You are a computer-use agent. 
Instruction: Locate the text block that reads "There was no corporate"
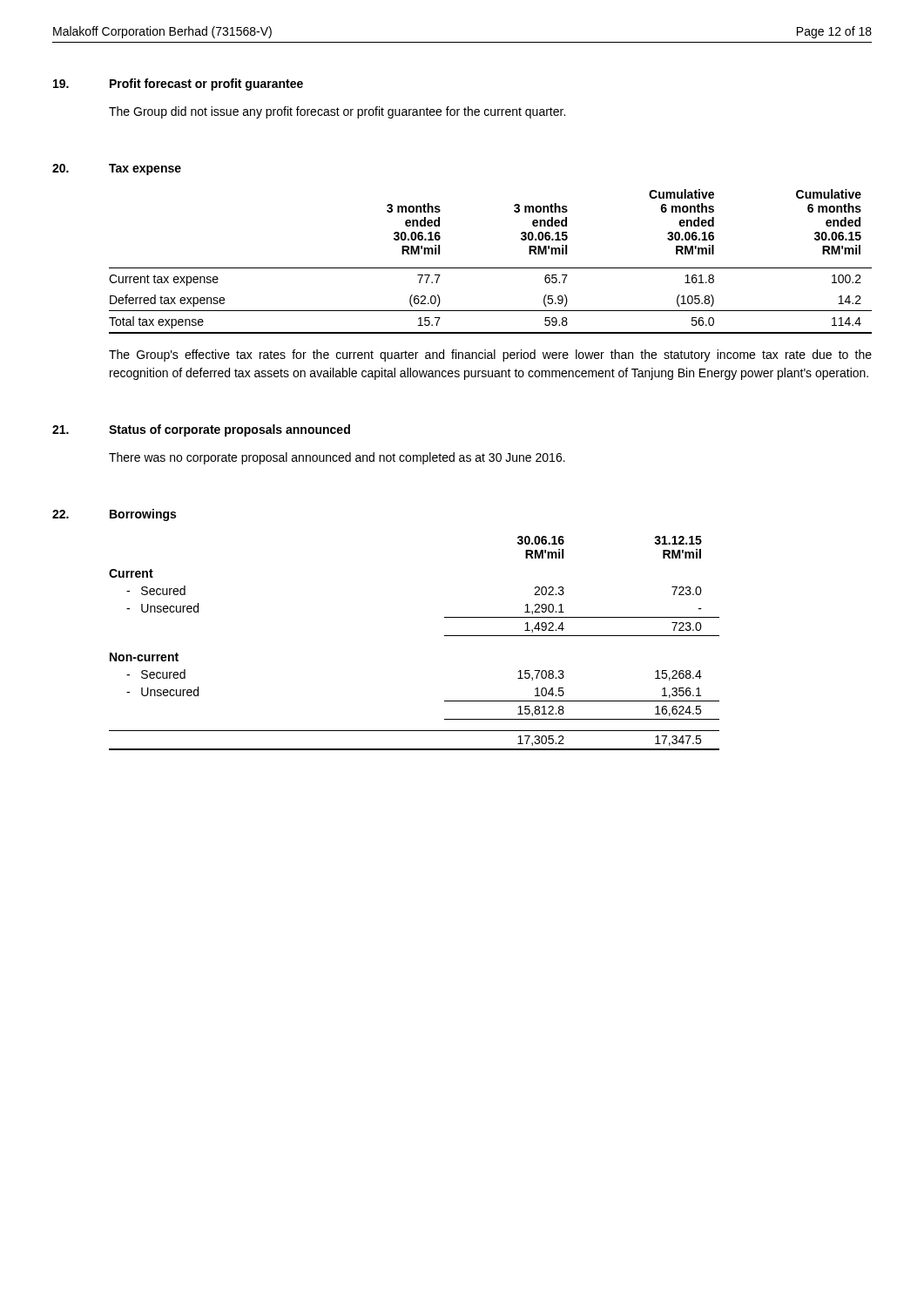pos(337,457)
